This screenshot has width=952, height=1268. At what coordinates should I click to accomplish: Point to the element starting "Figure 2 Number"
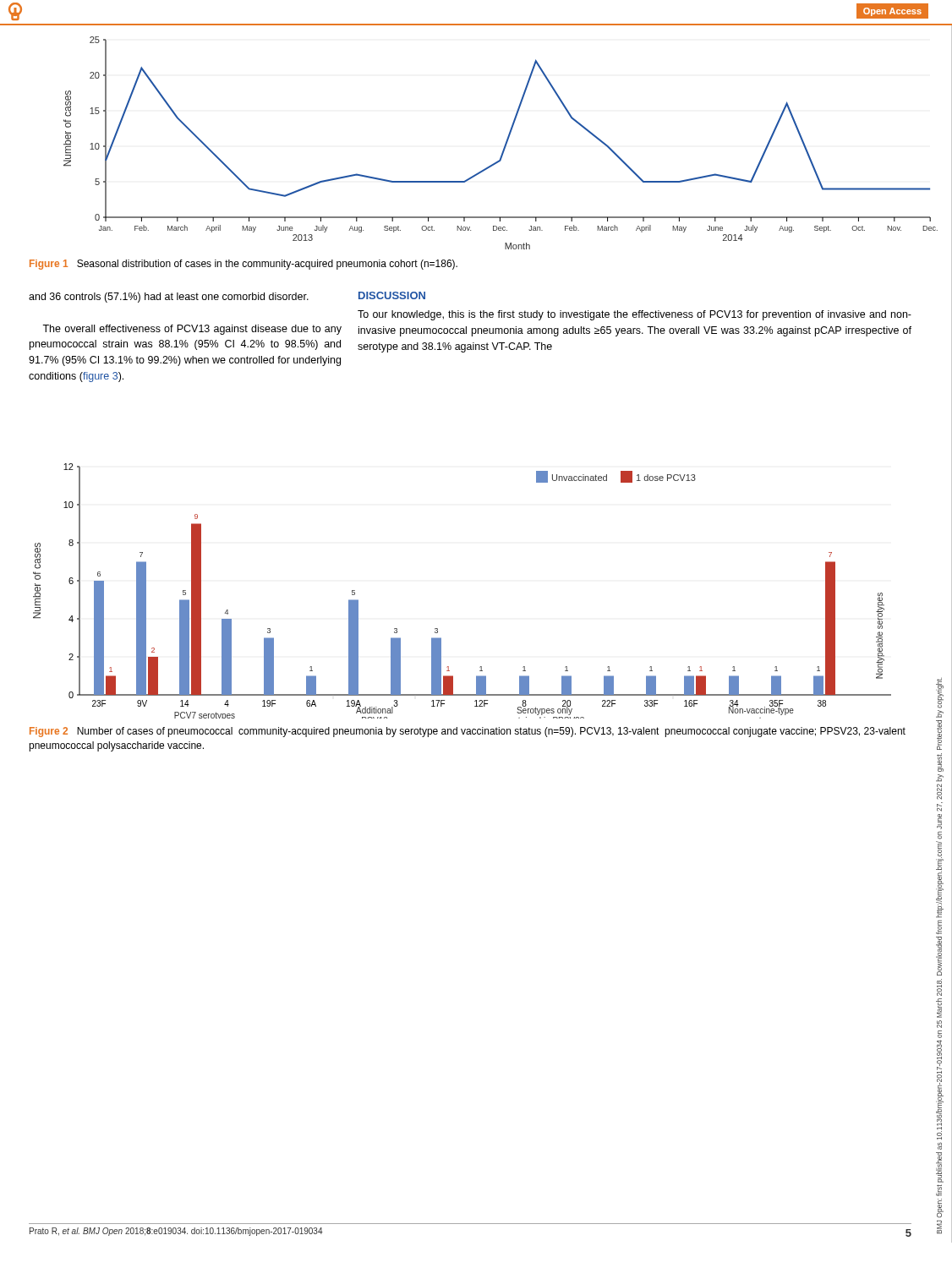pos(467,738)
